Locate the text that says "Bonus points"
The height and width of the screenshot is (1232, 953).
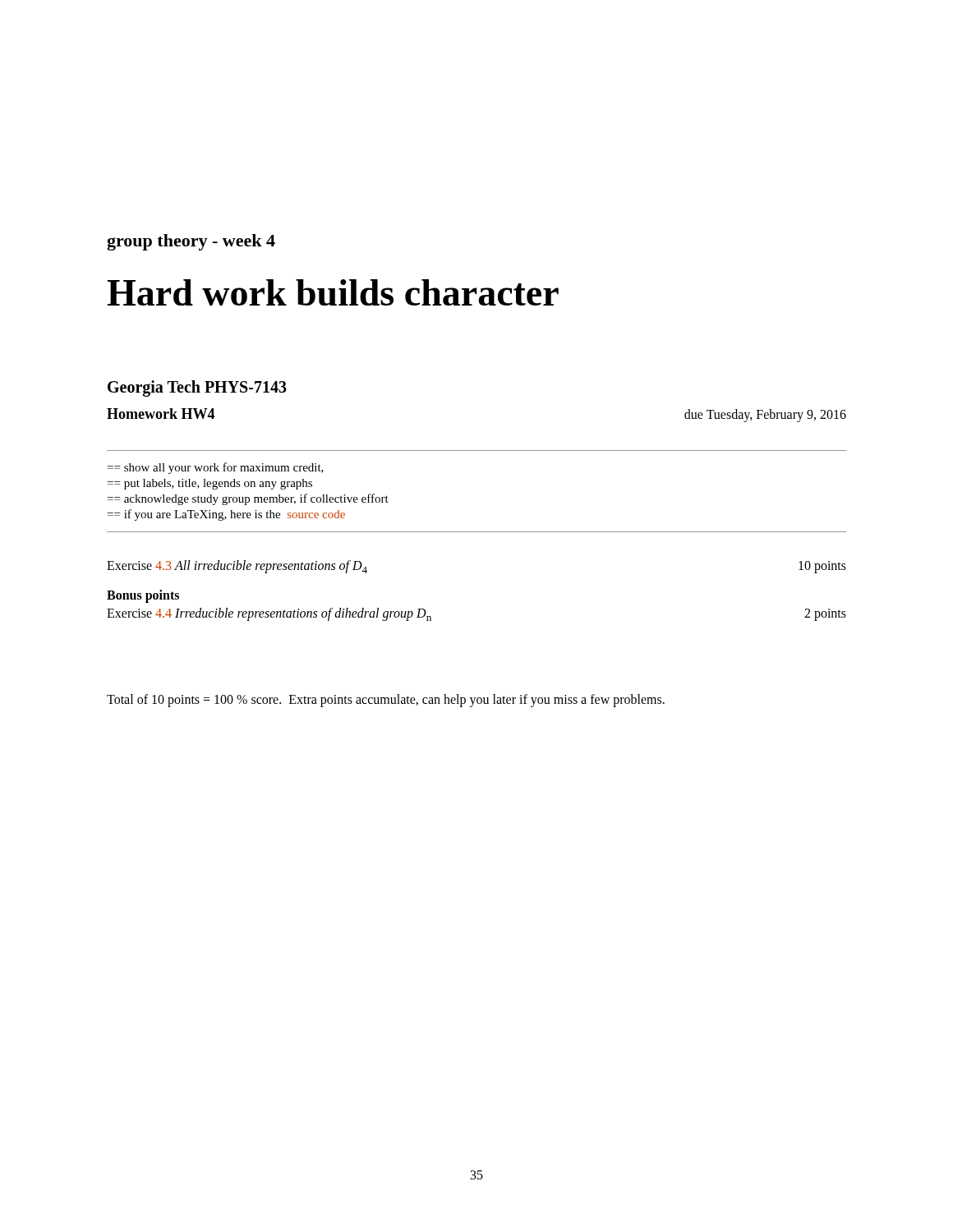tap(143, 595)
